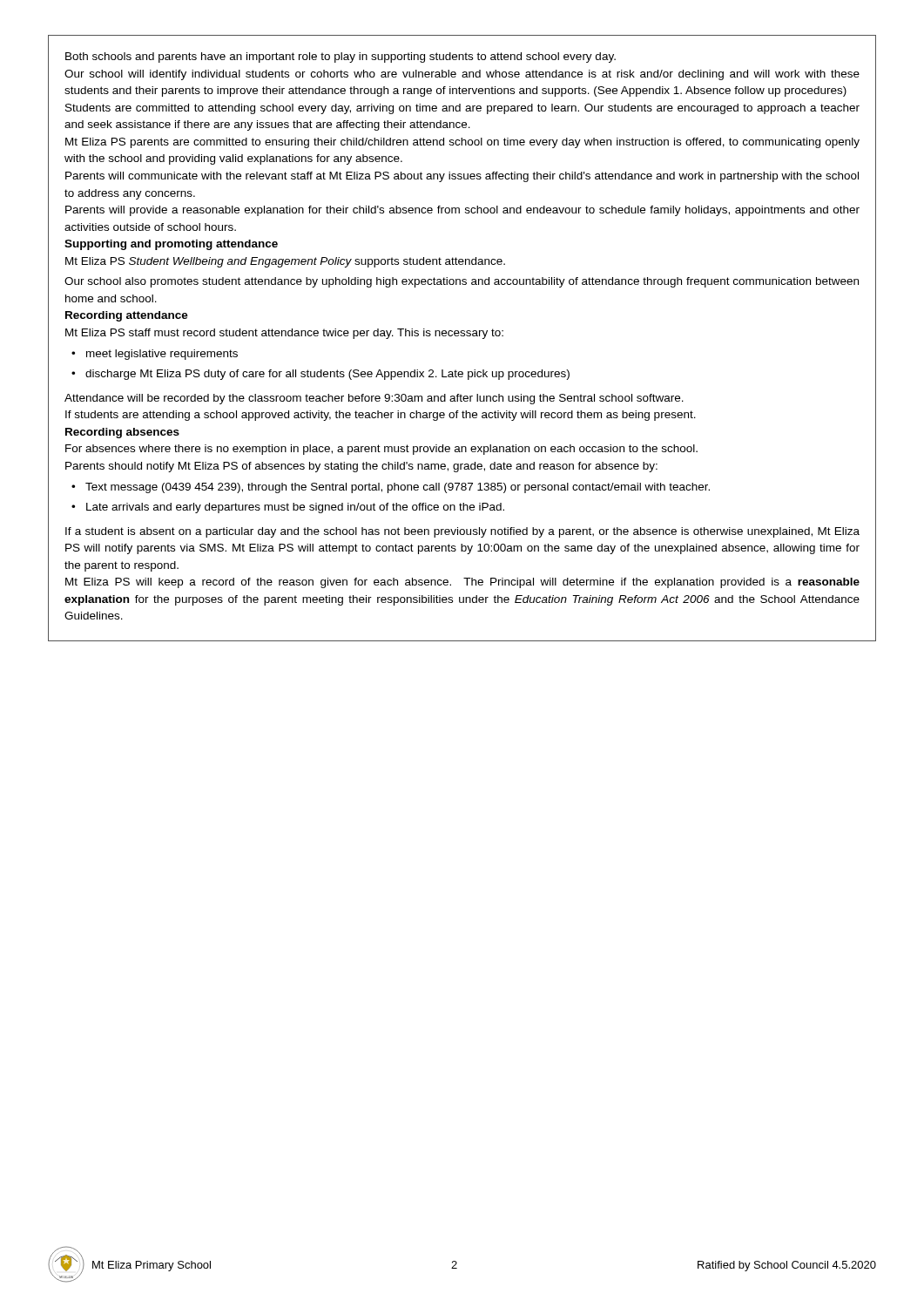
Task: Locate the text block containing "Our school will"
Action: 462,82
